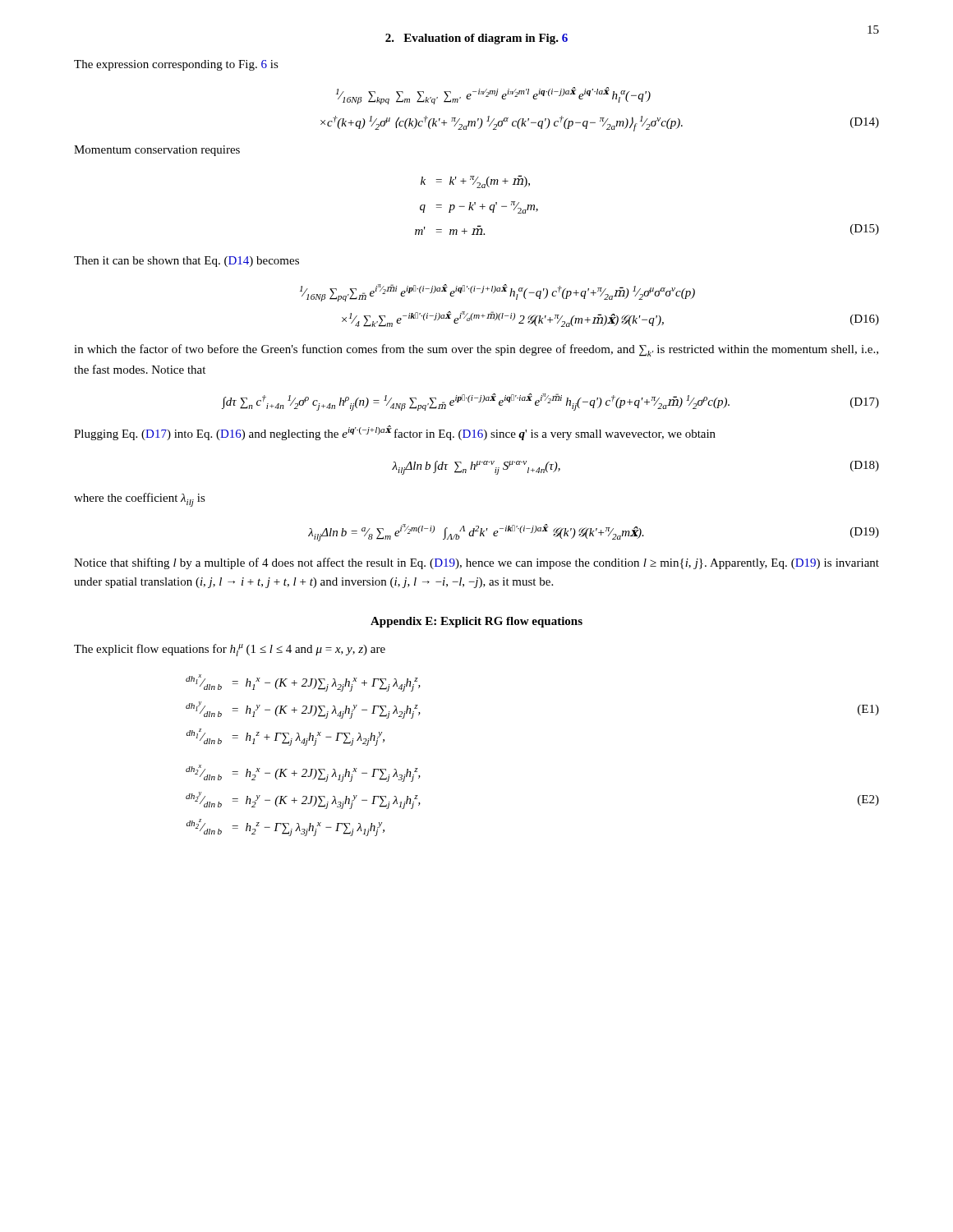The height and width of the screenshot is (1232, 953).
Task: Where is the passage that starts "in which the factor of two before the"?
Action: (x=476, y=359)
